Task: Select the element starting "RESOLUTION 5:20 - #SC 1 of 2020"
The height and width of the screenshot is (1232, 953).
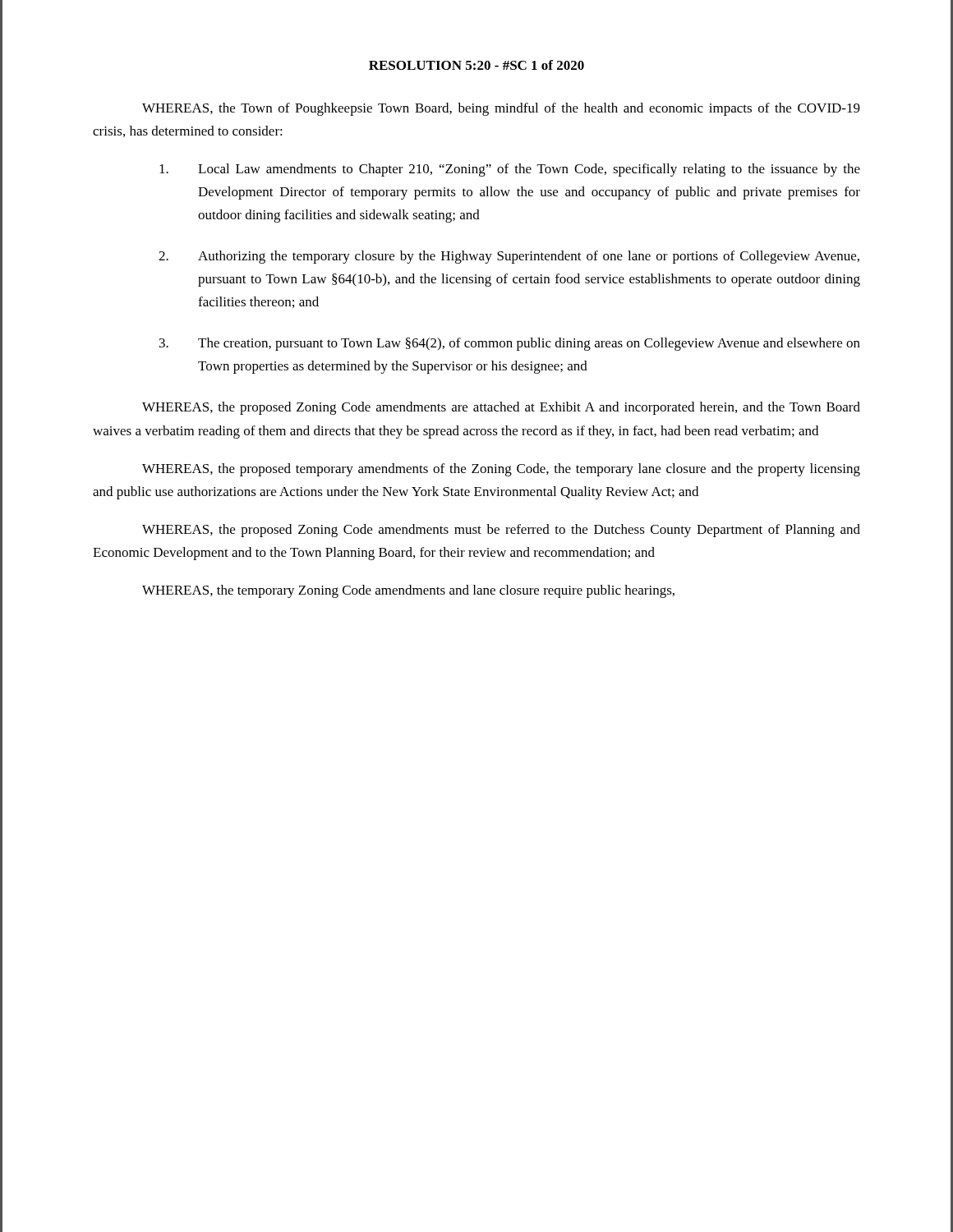Action: pos(476,65)
